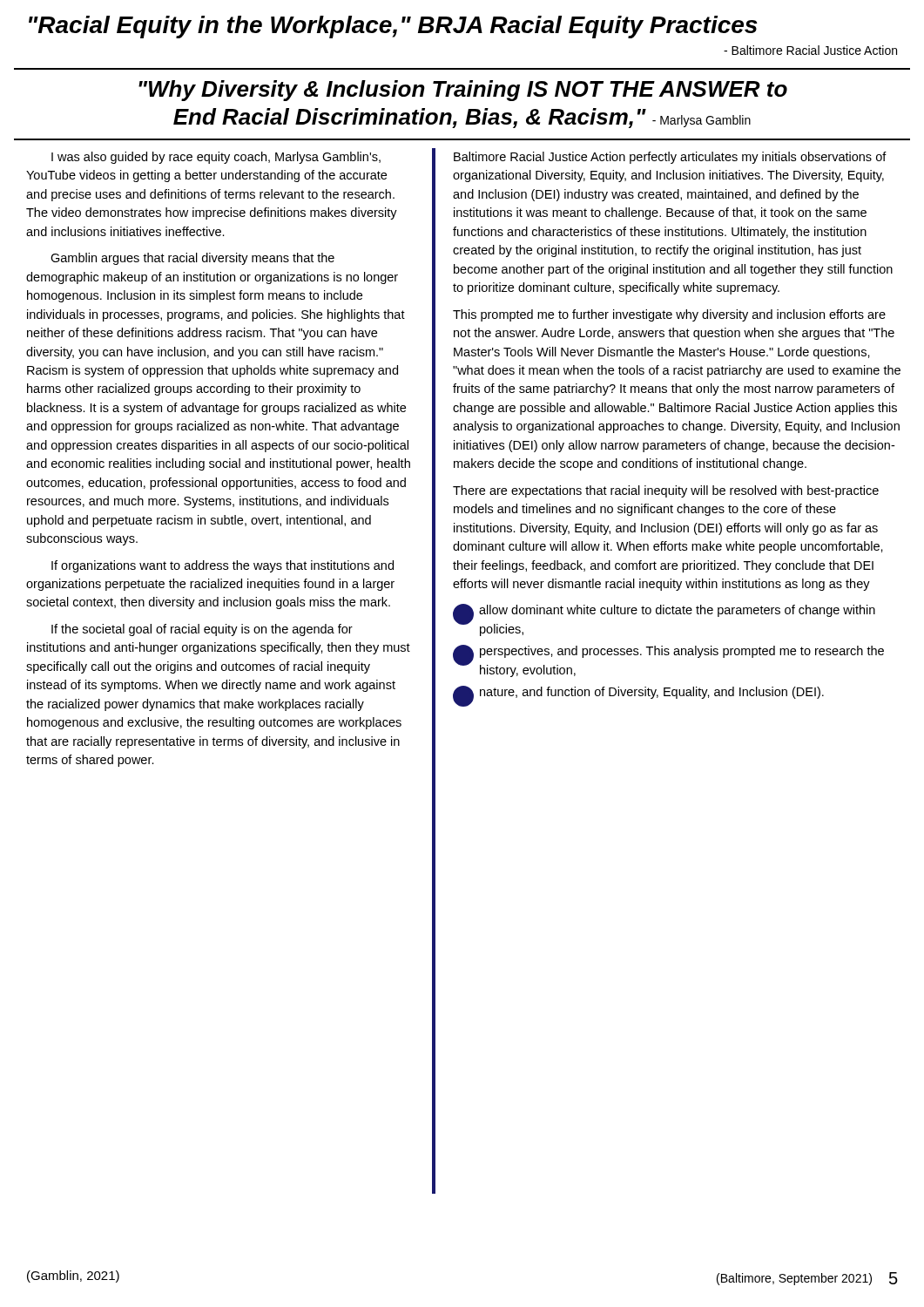The width and height of the screenshot is (924, 1307).
Task: Click on the text block that says "Baltimore Racial Justice Action perfectly"
Action: (x=677, y=427)
